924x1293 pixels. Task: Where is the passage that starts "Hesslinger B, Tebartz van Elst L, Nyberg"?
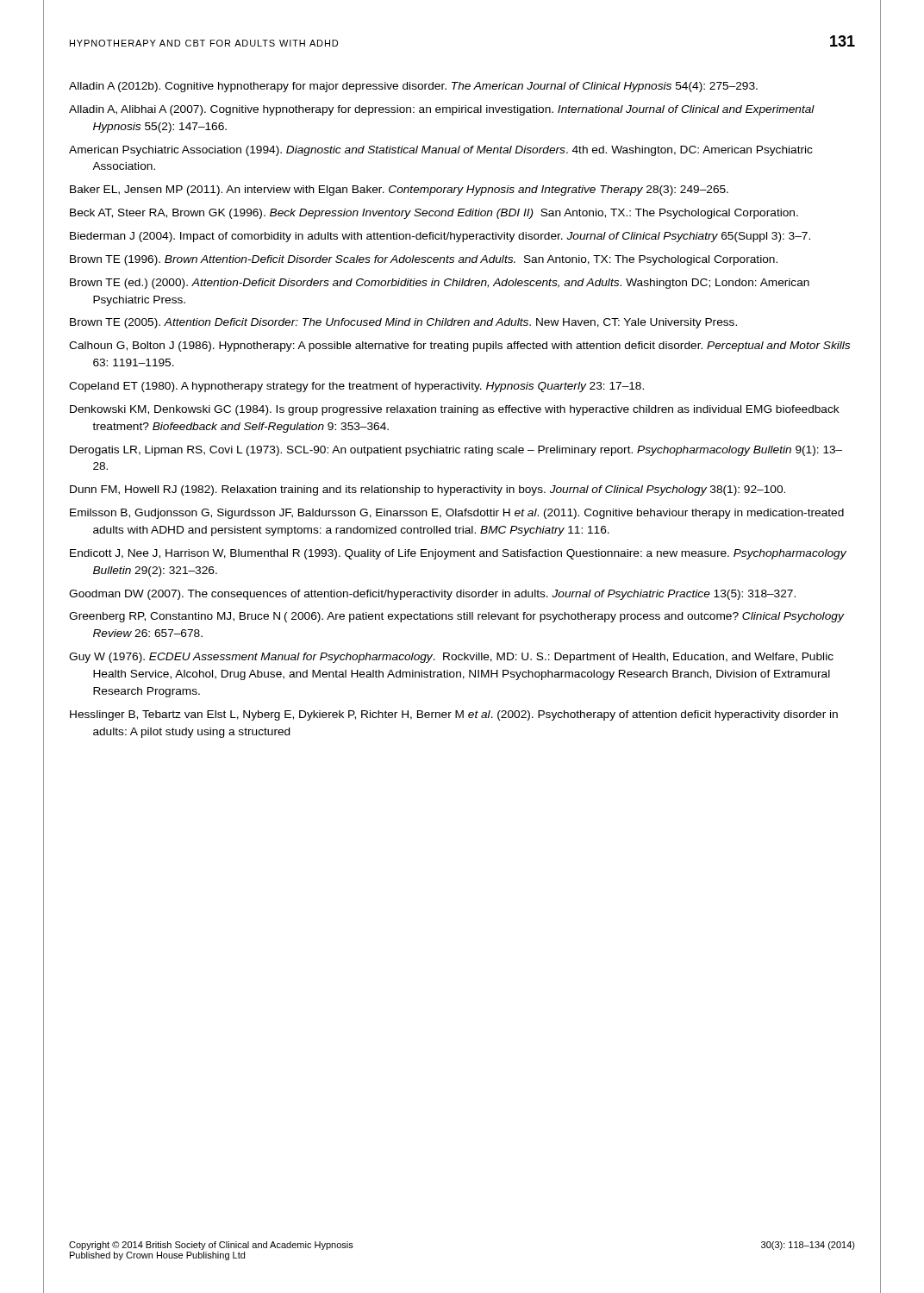[454, 723]
